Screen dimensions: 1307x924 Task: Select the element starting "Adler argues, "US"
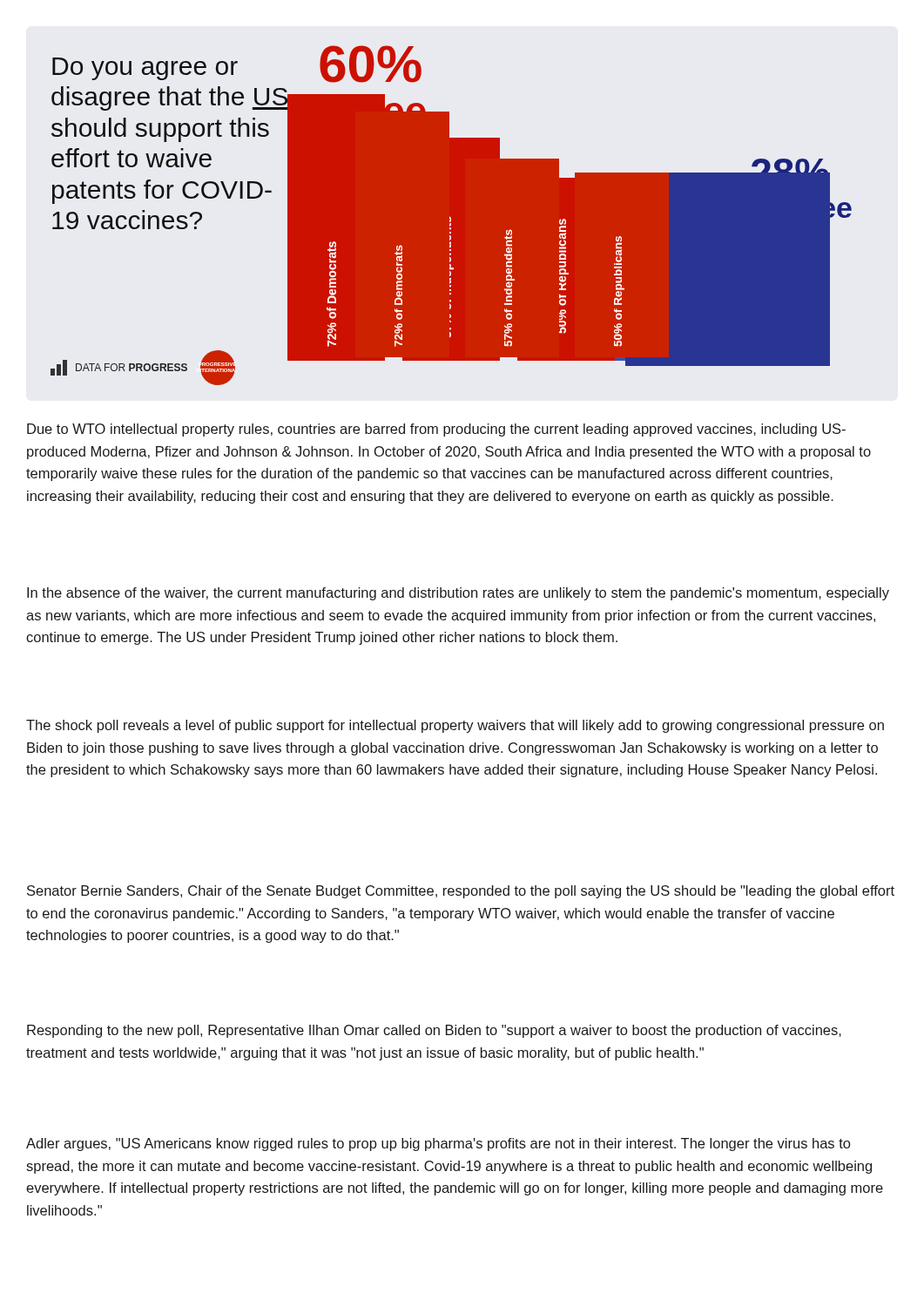tap(462, 1177)
